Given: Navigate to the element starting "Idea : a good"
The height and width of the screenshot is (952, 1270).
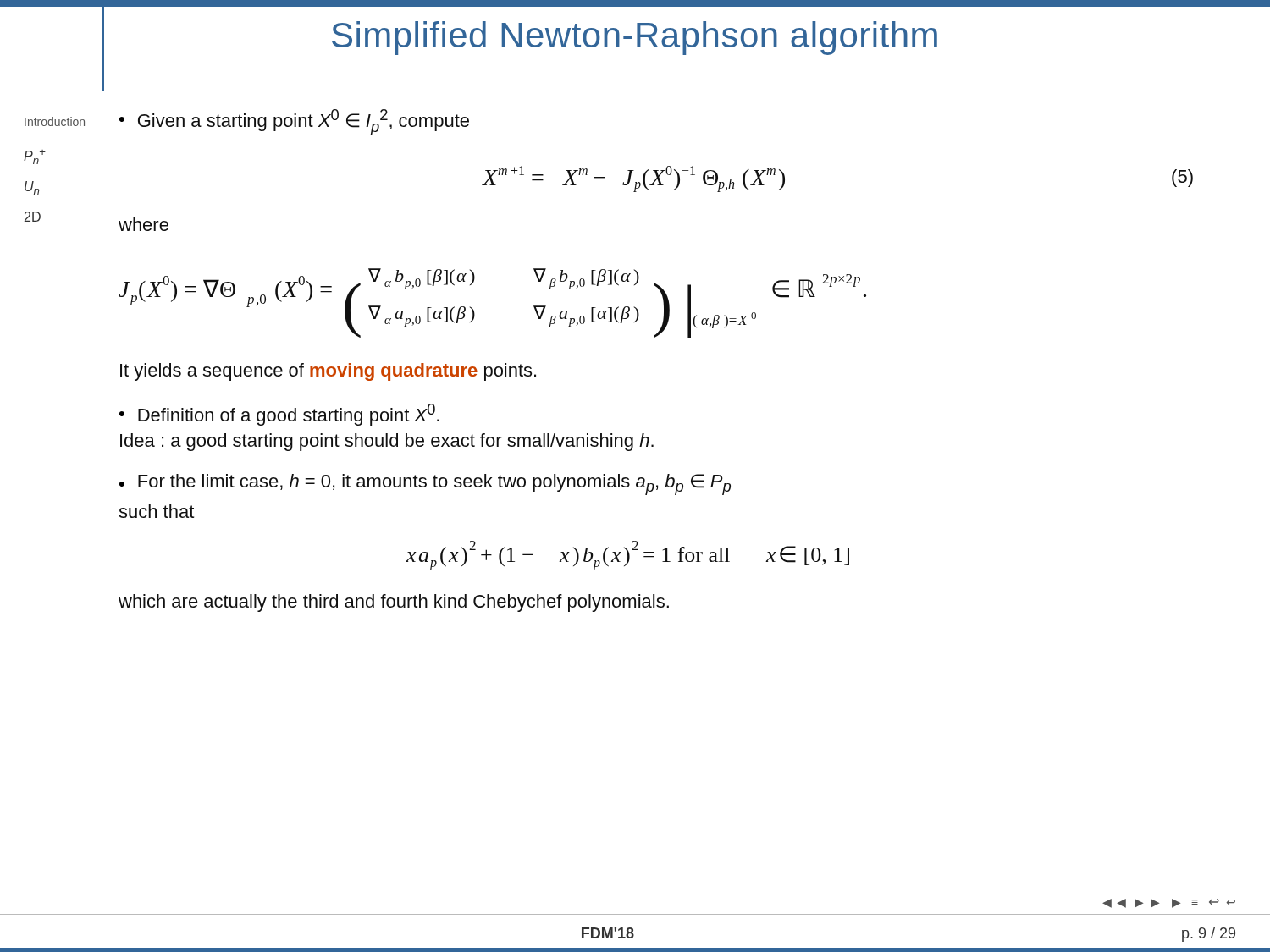Looking at the screenshot, I should pyautogui.click(x=387, y=440).
